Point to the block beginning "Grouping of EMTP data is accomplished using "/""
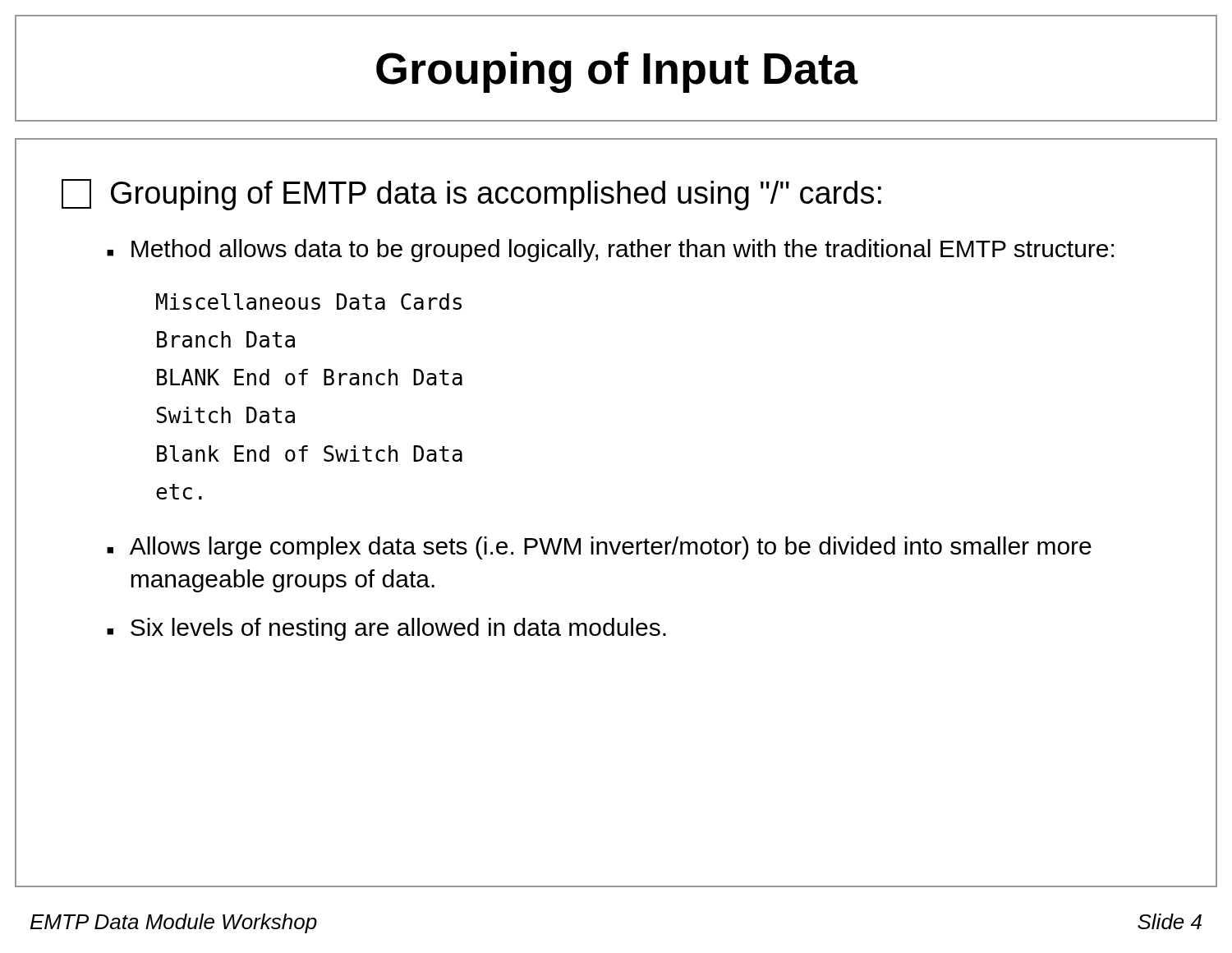Image resolution: width=1232 pixels, height=953 pixels. click(x=496, y=193)
